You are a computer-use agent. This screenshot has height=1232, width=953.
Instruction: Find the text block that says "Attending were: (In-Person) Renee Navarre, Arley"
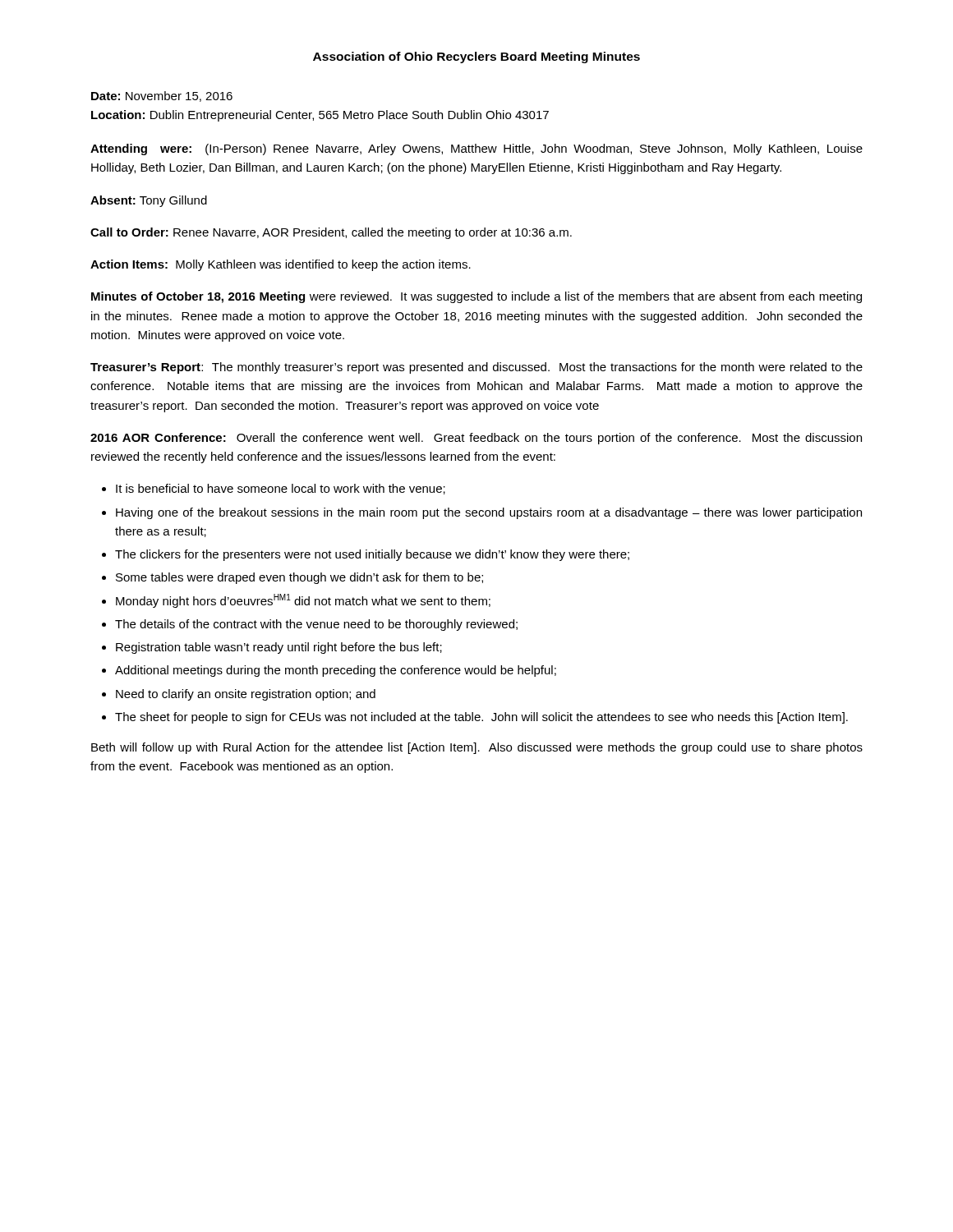tap(476, 158)
